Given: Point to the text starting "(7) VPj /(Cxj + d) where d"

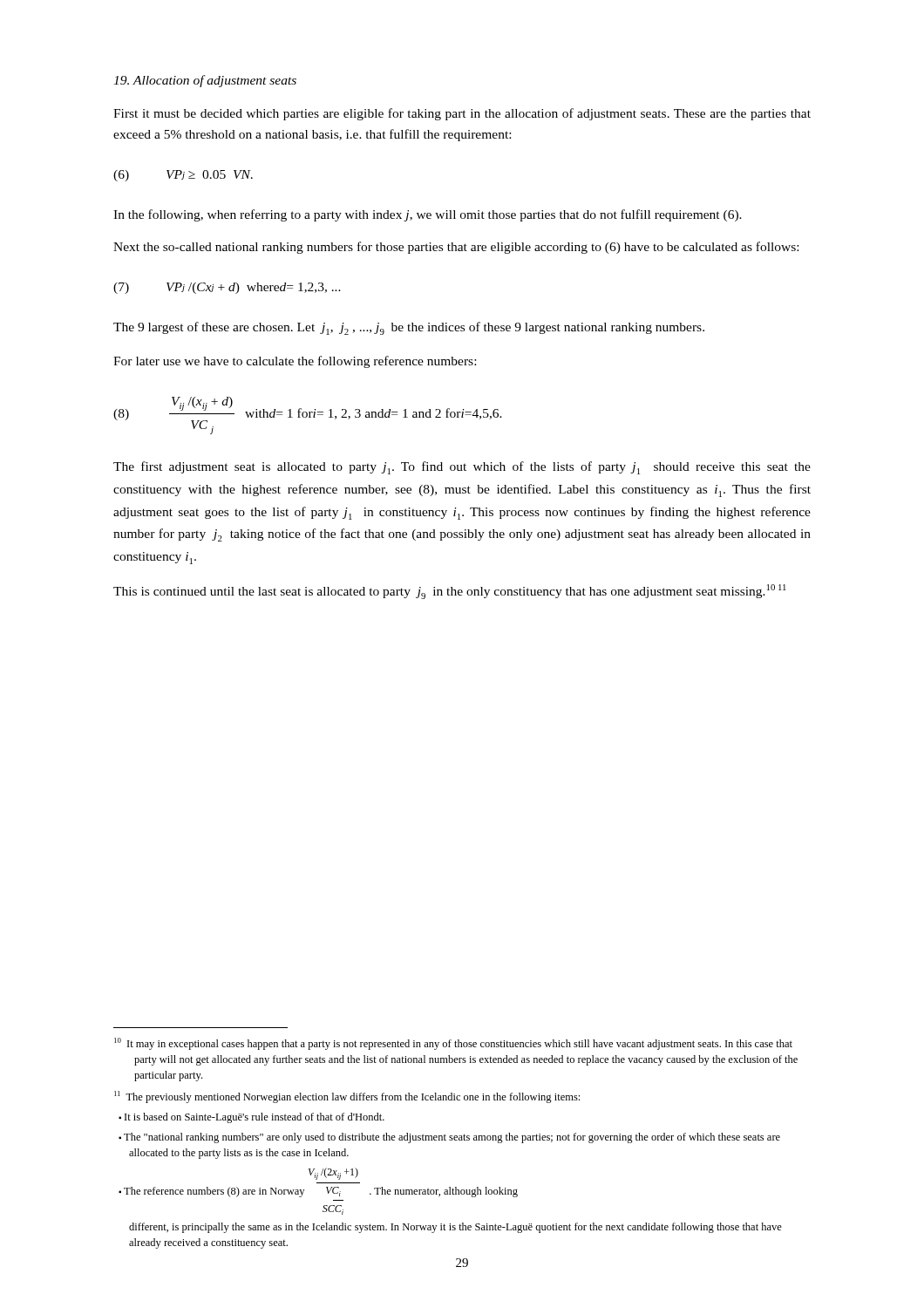Looking at the screenshot, I should 227,288.
